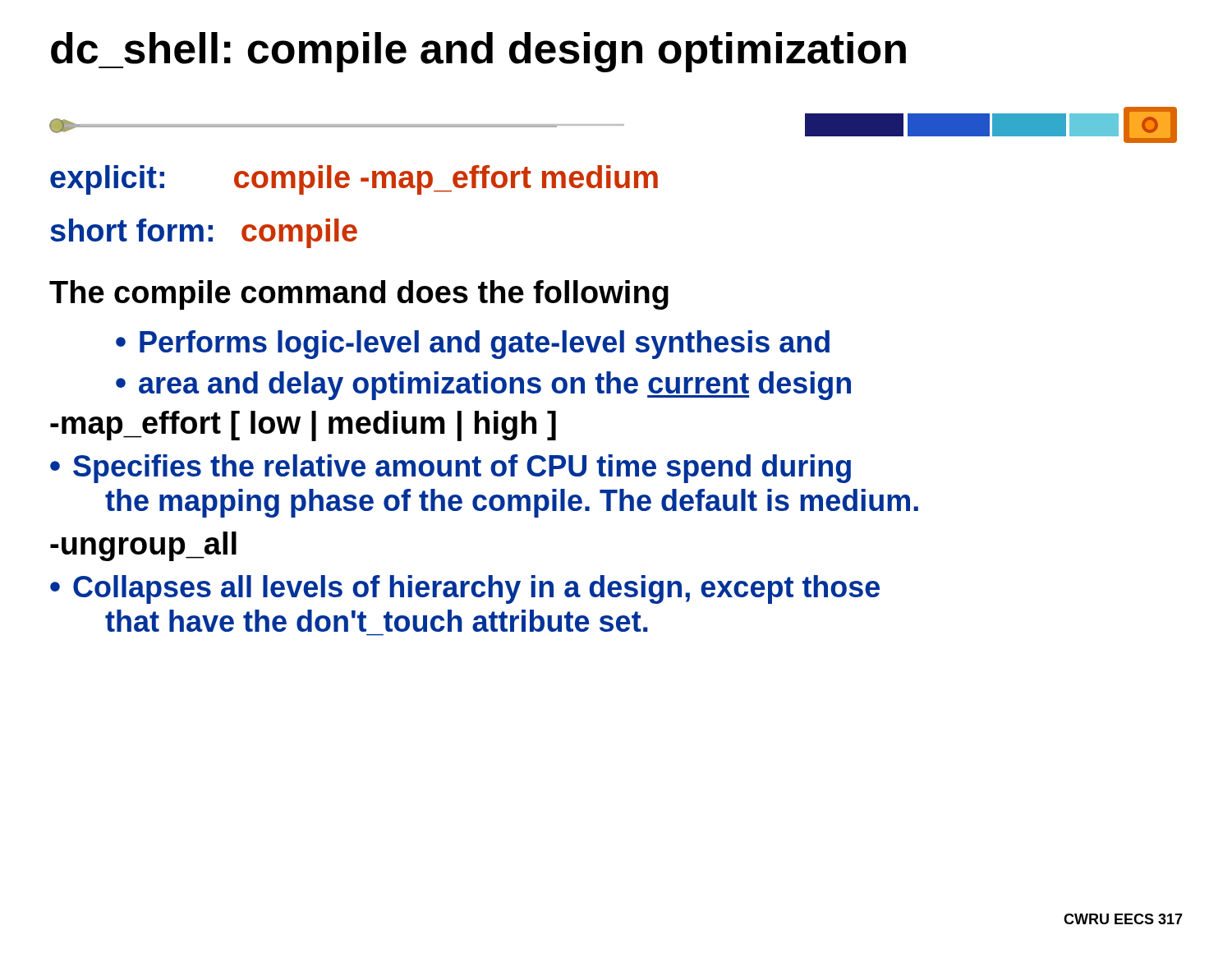This screenshot has height=953, width=1232.
Task: Navigate to the text starting "• area and"
Action: click(484, 384)
